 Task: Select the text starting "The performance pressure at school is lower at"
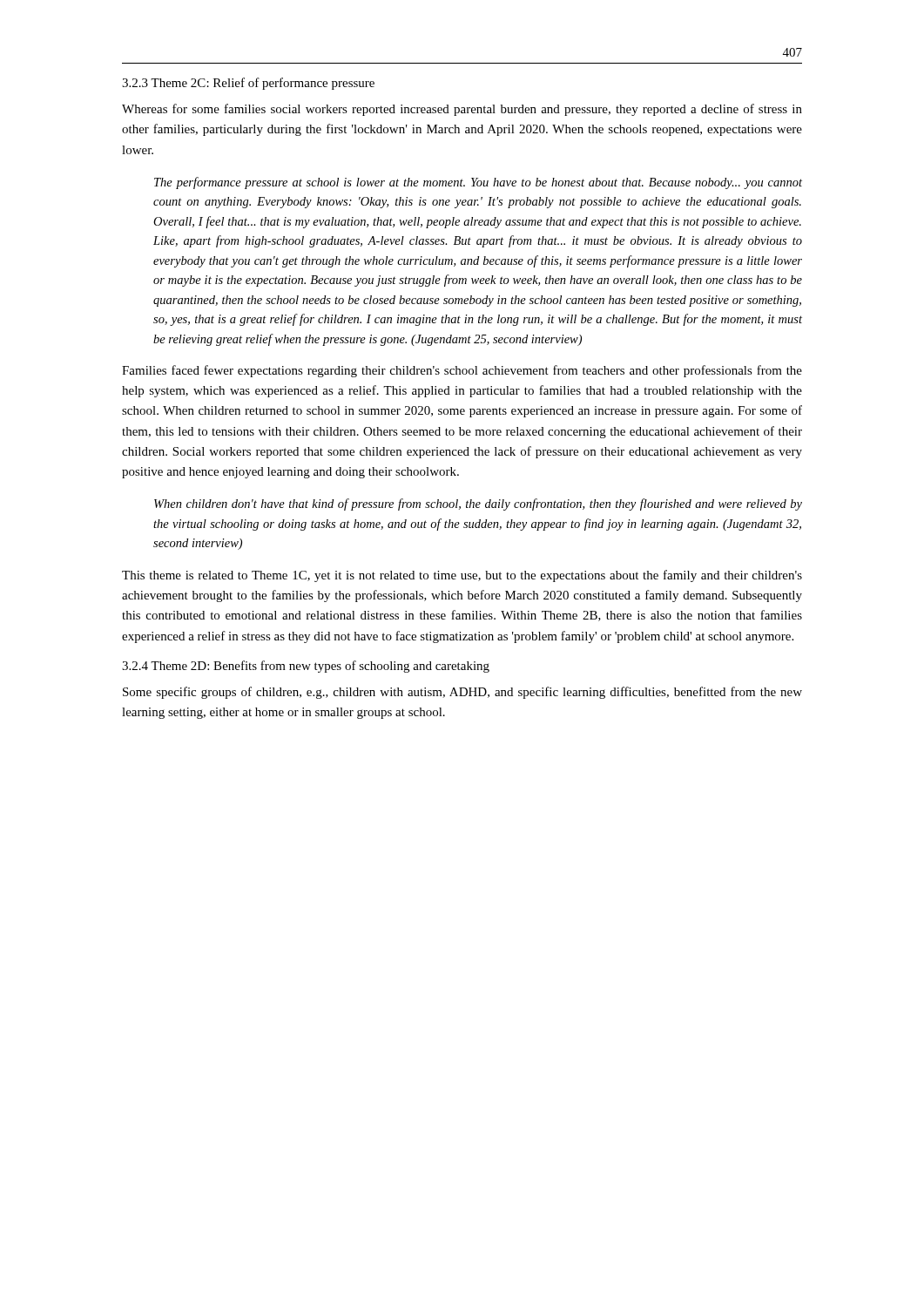478,260
